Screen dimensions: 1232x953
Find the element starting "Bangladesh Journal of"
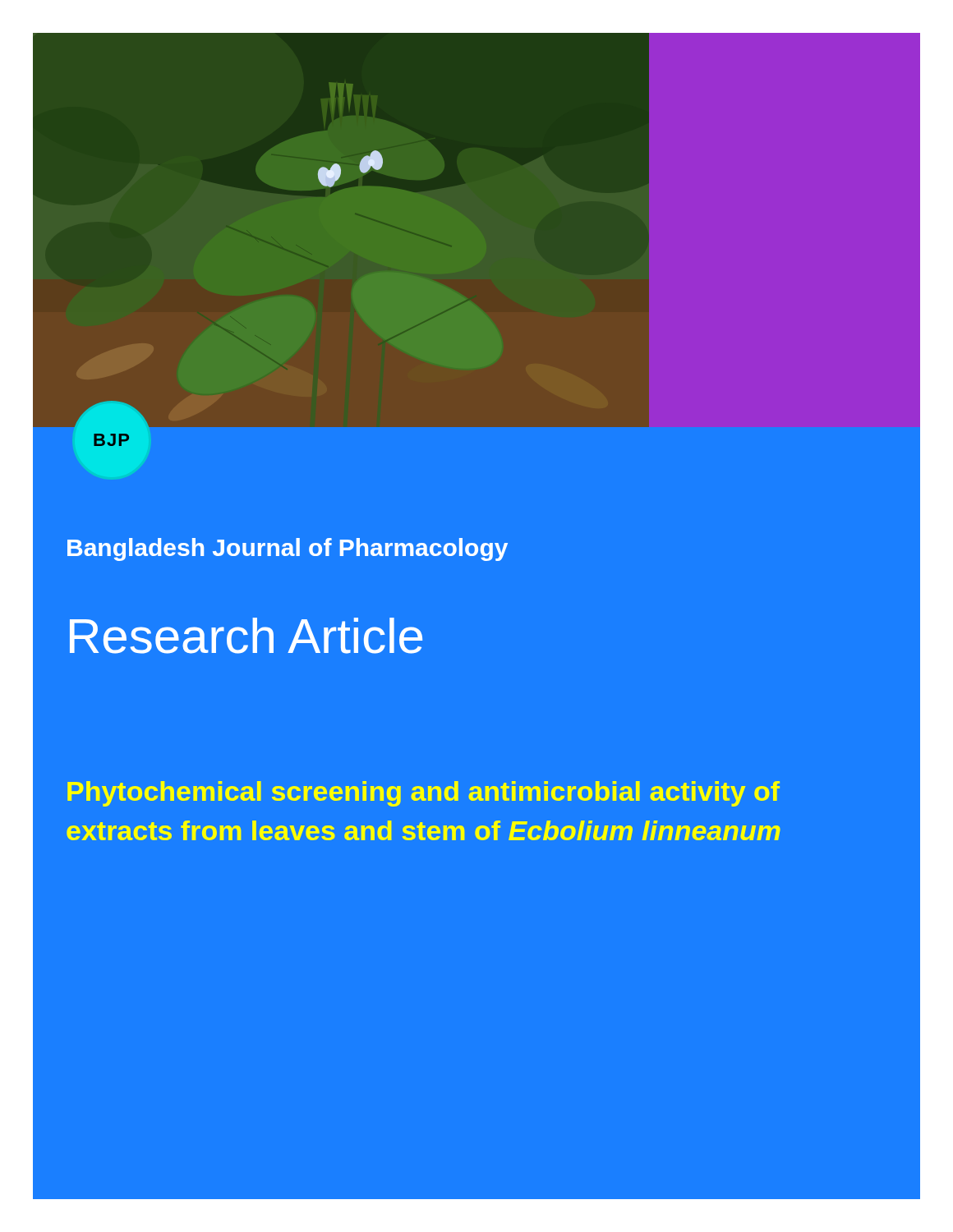(287, 547)
